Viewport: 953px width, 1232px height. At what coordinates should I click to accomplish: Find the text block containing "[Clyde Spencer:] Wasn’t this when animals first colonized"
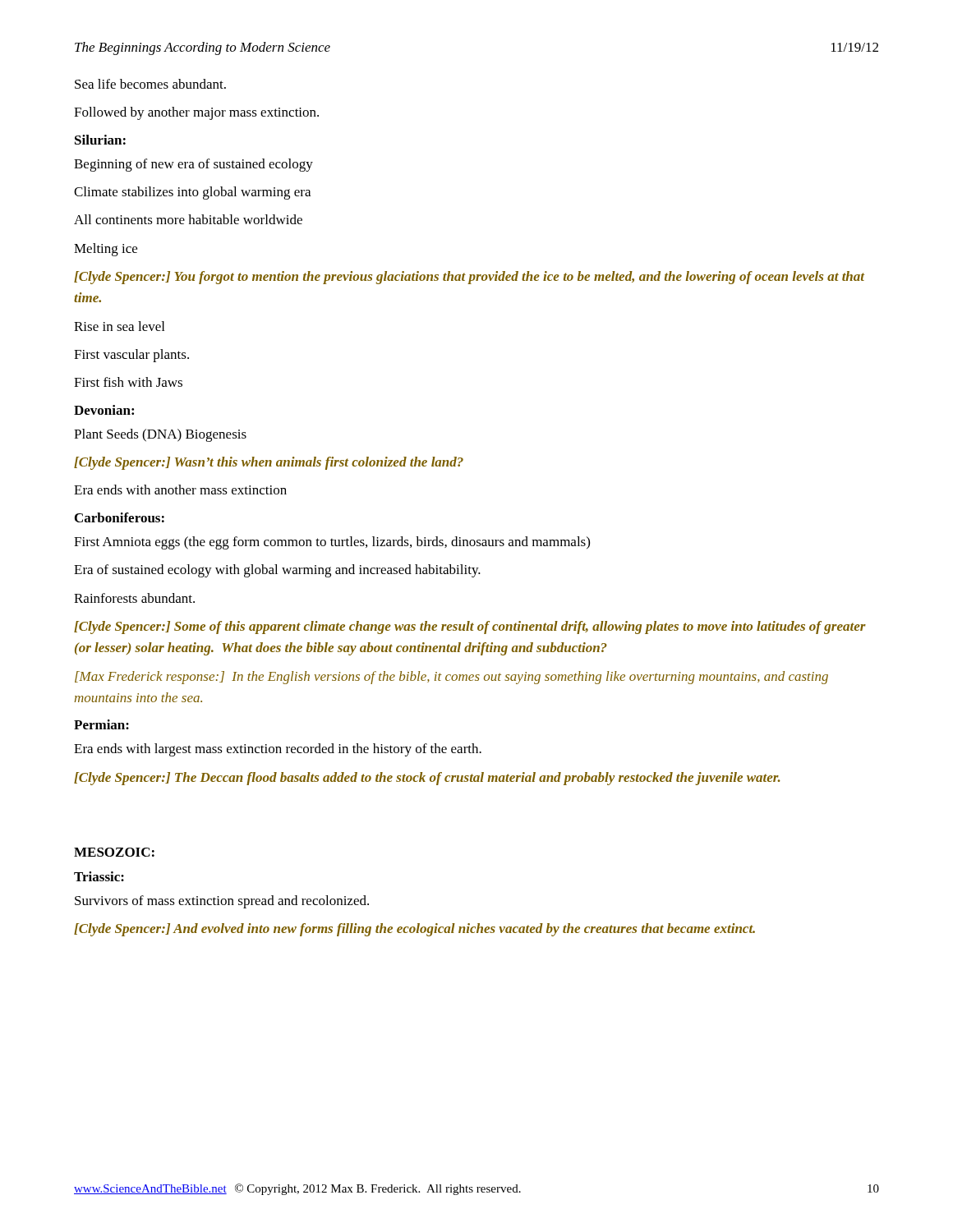tap(269, 462)
